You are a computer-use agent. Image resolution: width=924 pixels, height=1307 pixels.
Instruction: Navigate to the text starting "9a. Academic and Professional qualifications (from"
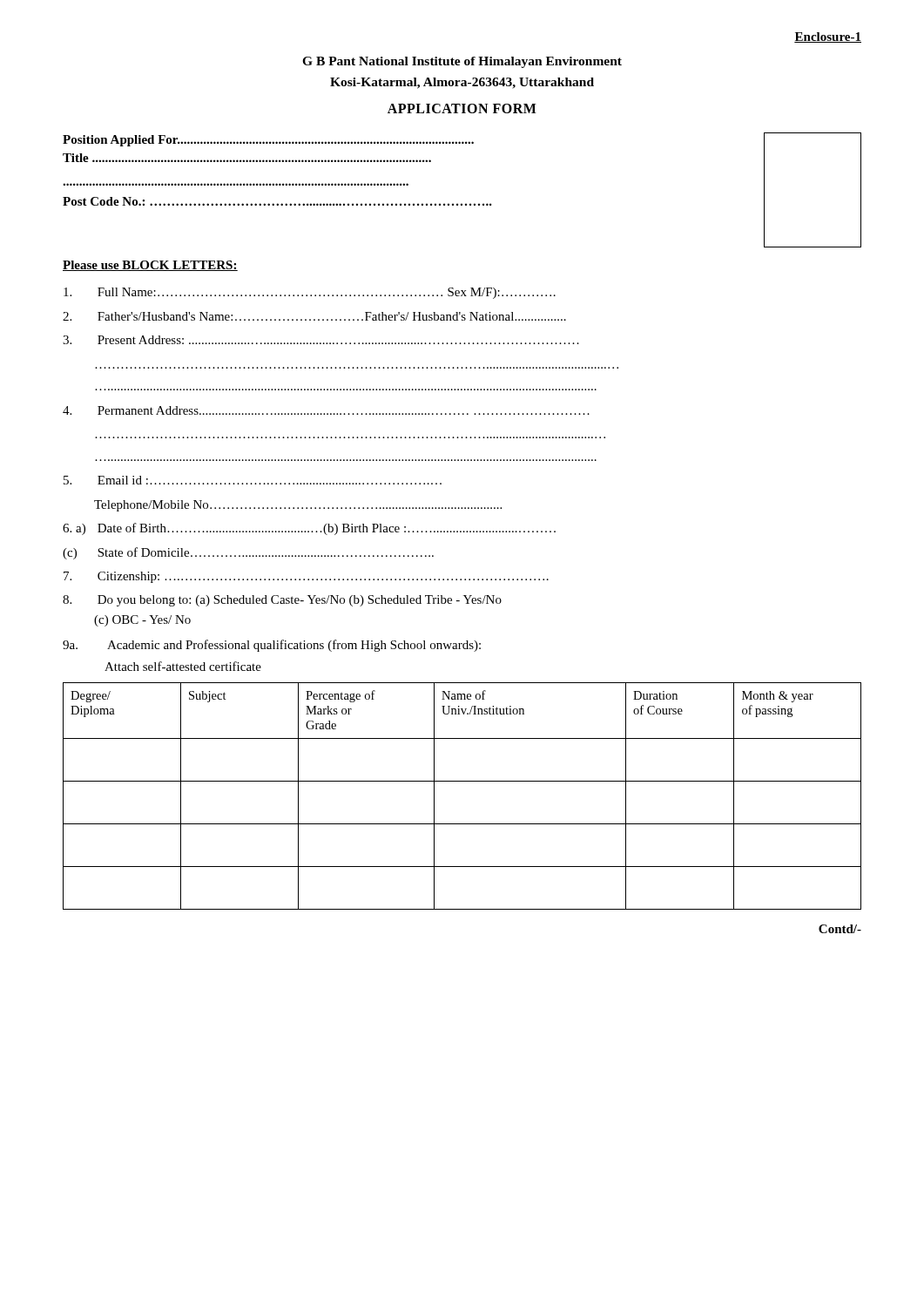[272, 645]
